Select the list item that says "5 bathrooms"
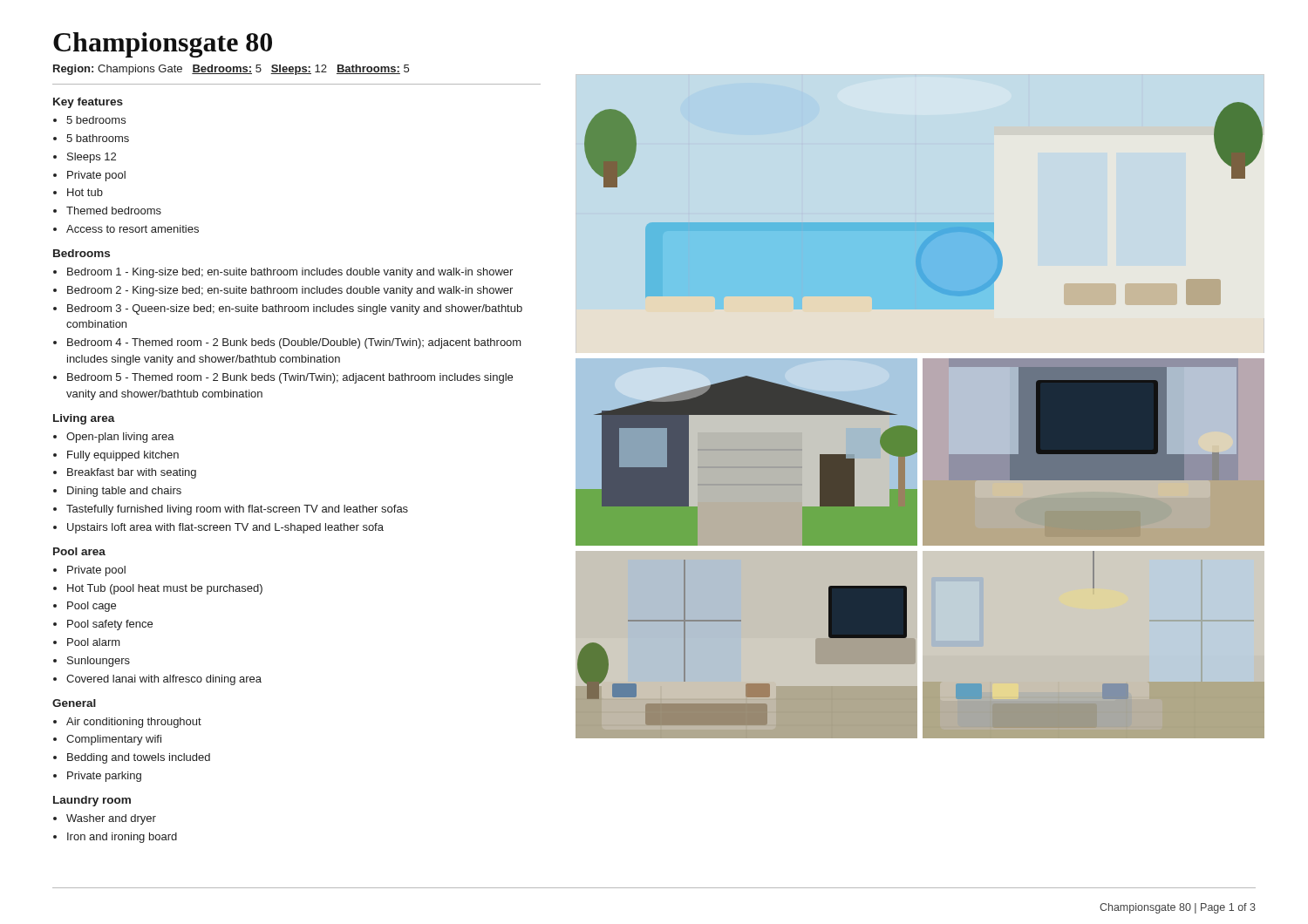The width and height of the screenshot is (1308, 924). point(98,138)
